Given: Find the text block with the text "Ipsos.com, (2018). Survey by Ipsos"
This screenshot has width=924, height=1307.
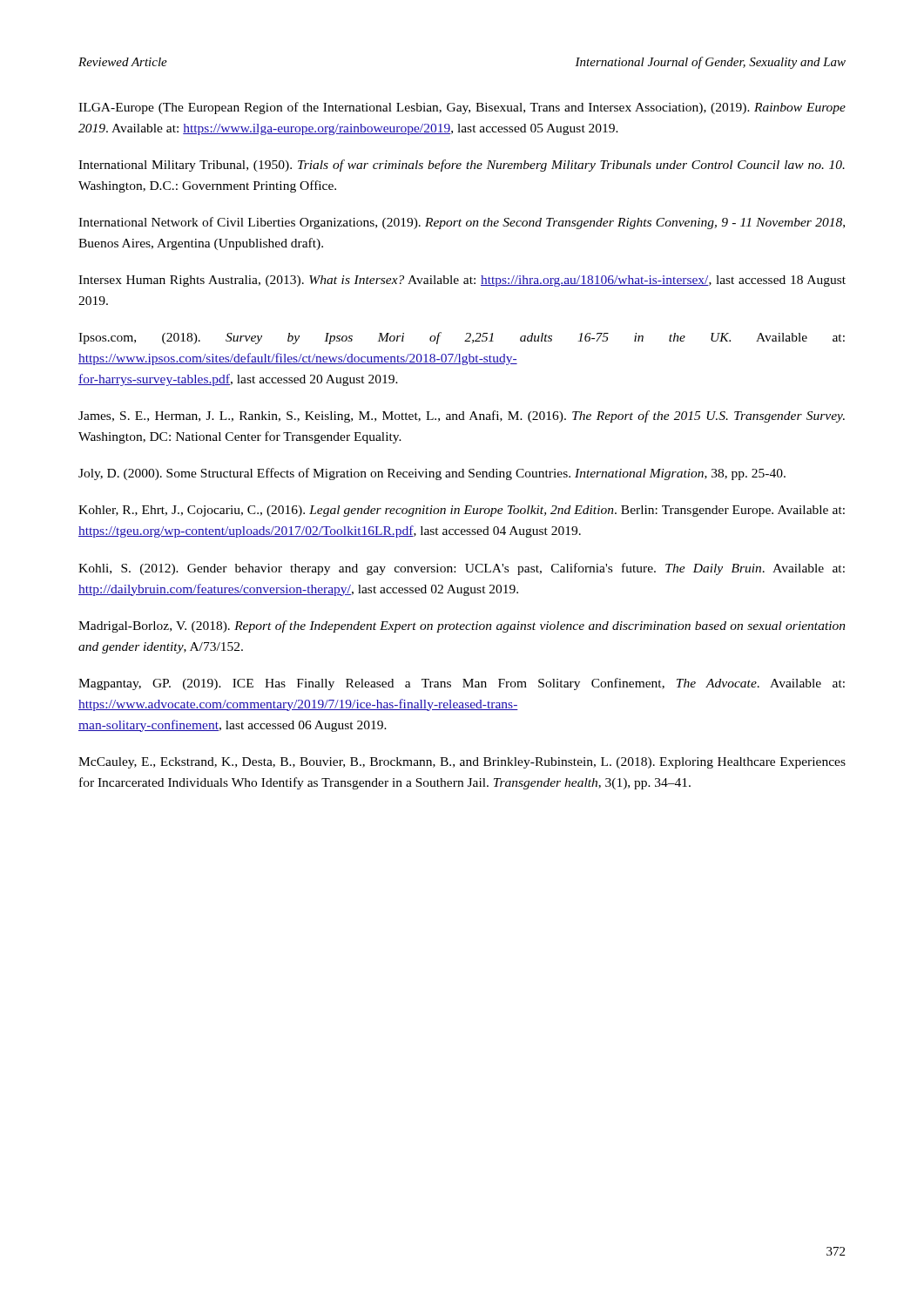Looking at the screenshot, I should [x=462, y=358].
